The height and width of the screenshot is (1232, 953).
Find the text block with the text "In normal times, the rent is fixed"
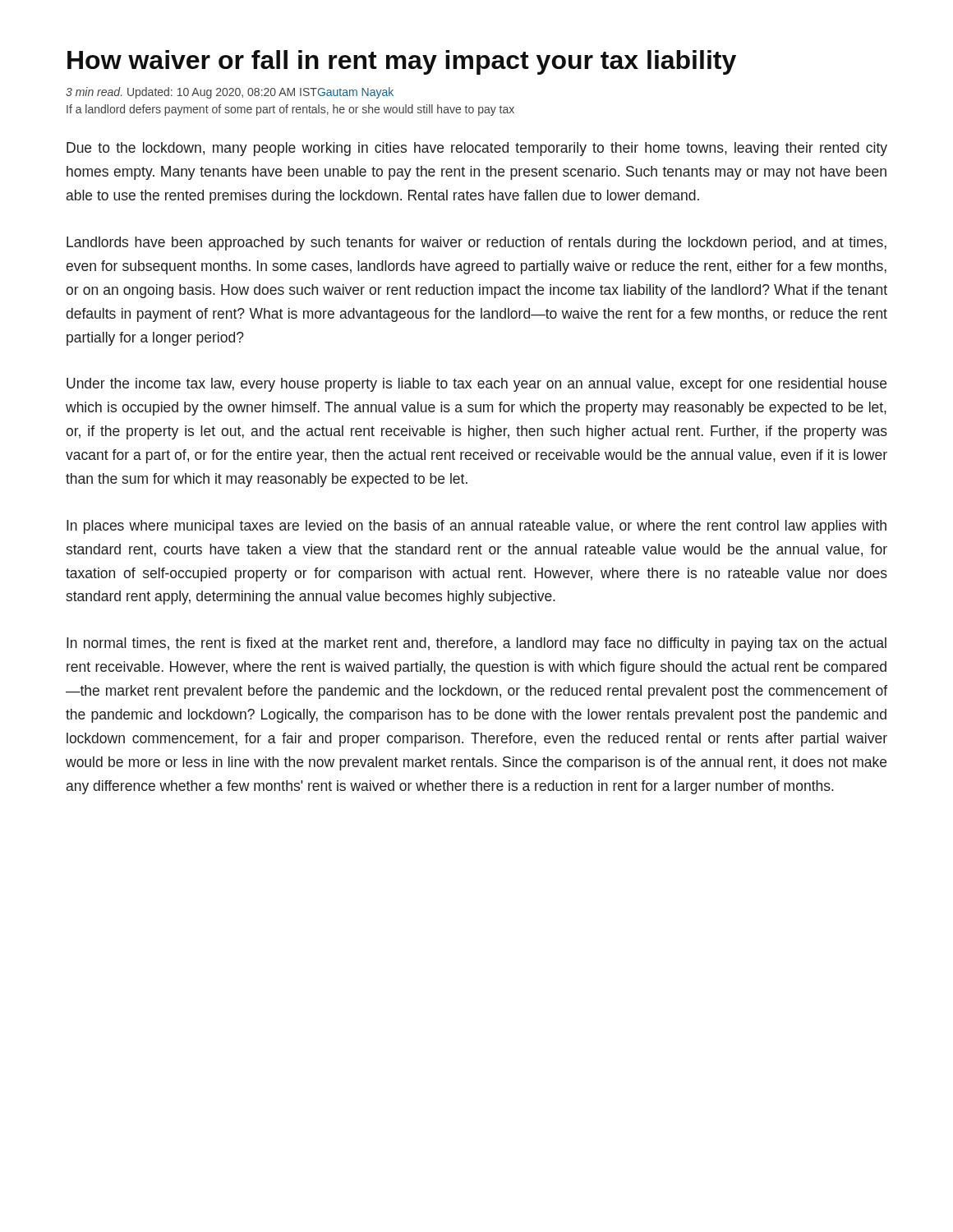(x=476, y=714)
